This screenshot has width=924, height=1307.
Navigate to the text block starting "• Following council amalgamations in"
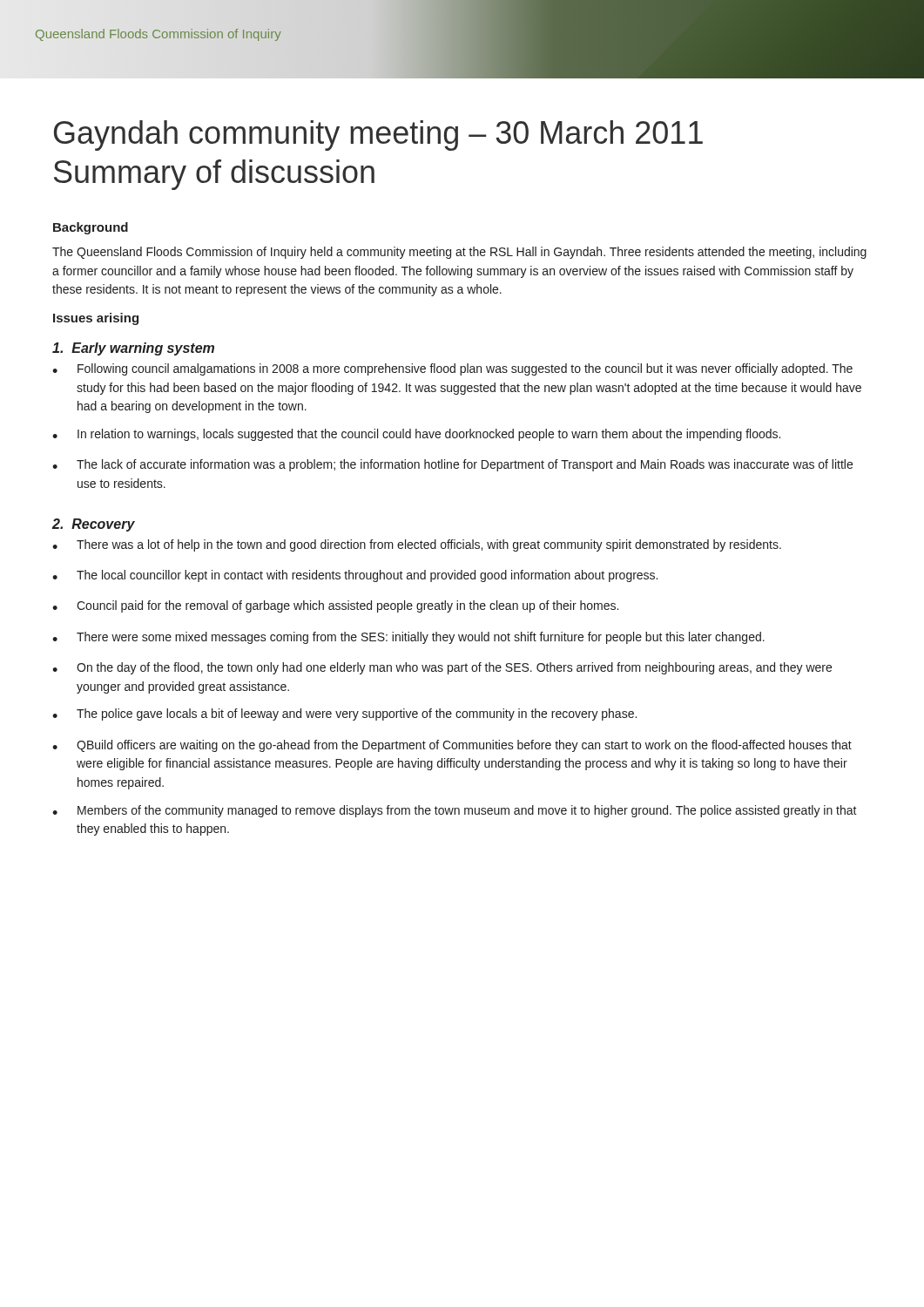click(462, 388)
